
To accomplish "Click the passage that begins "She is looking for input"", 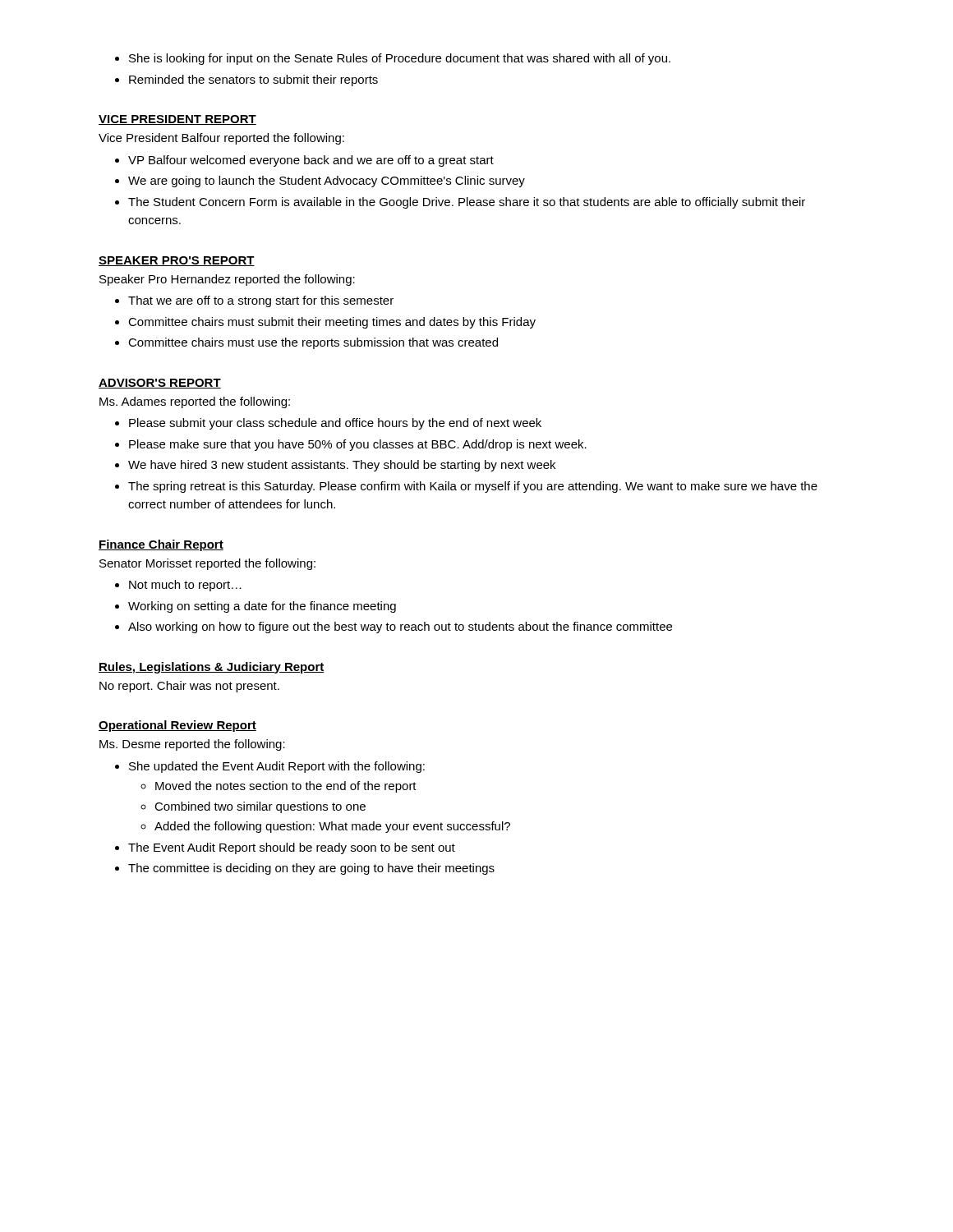I will point(476,69).
